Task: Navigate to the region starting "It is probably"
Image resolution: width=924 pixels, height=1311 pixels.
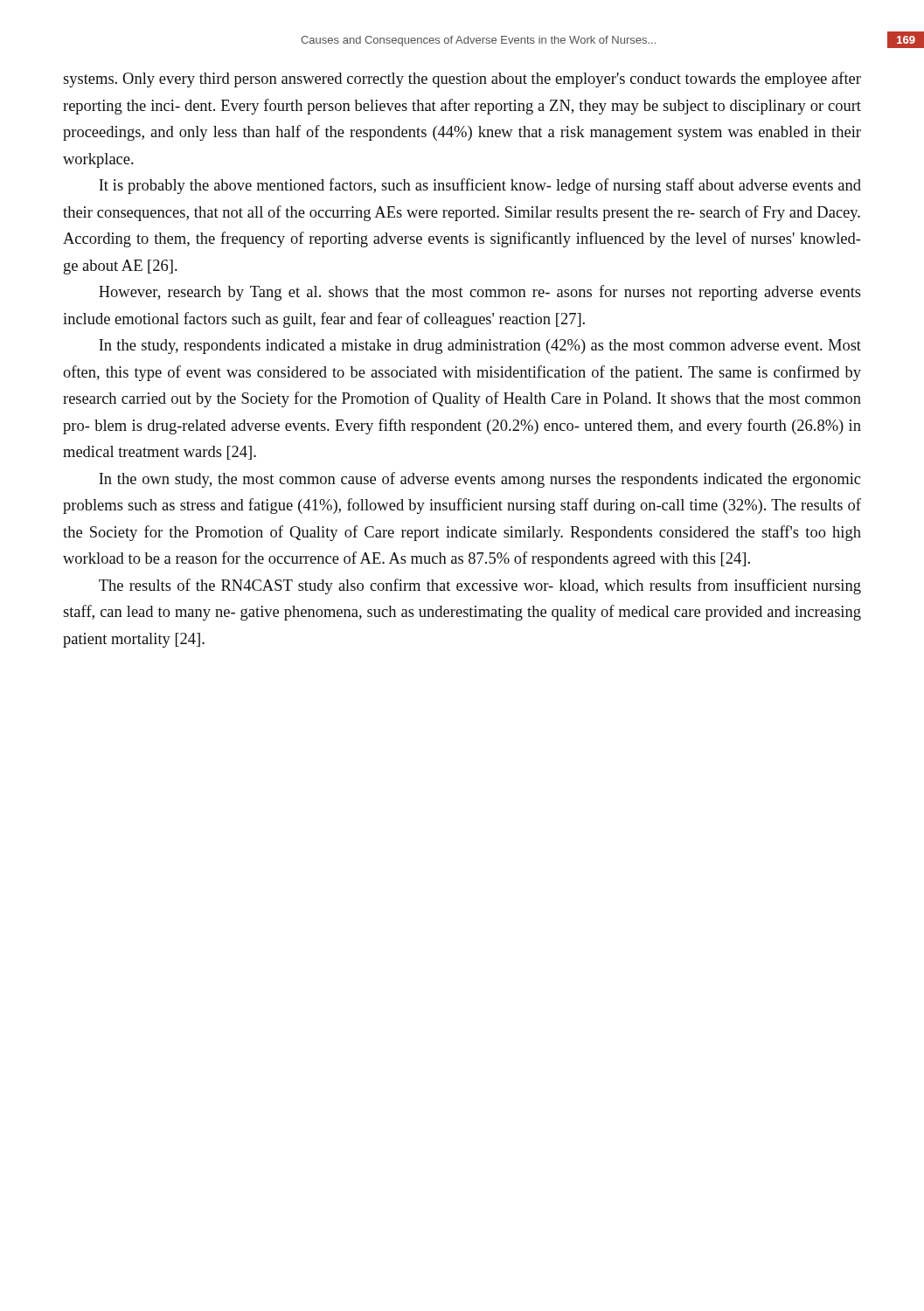Action: (x=462, y=226)
